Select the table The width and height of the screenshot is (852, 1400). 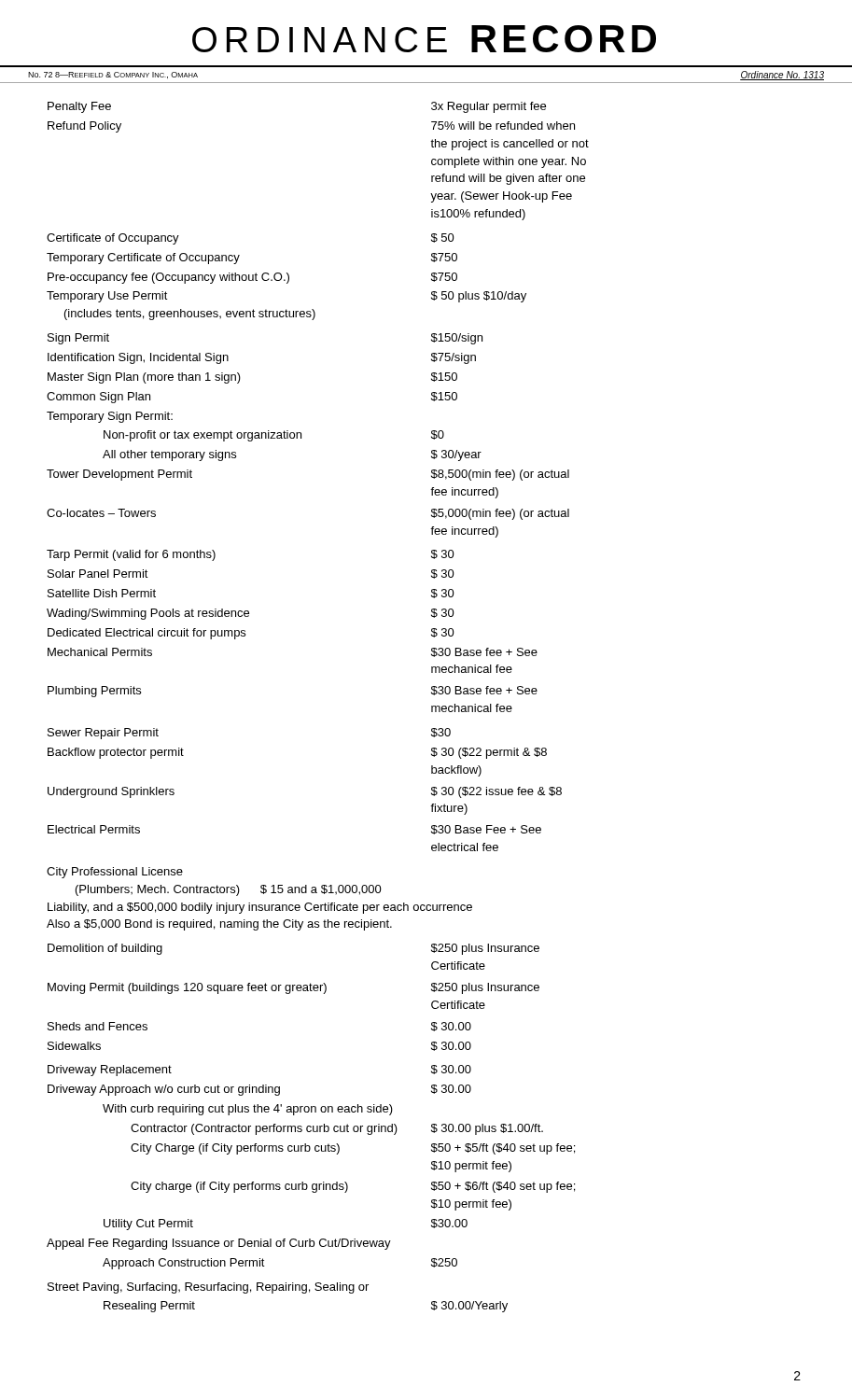point(431,704)
